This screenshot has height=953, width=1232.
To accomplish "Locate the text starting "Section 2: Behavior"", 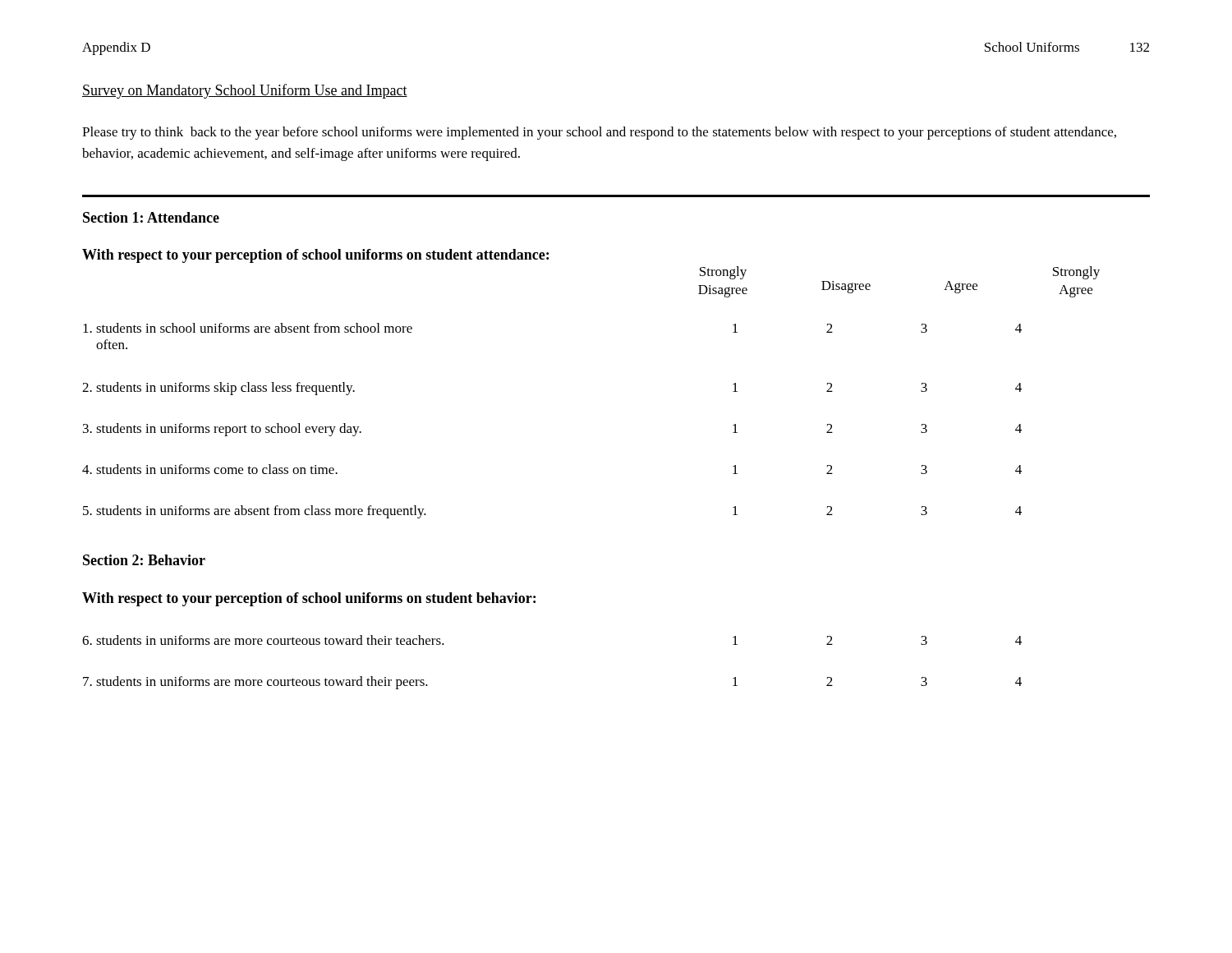I will [x=144, y=560].
